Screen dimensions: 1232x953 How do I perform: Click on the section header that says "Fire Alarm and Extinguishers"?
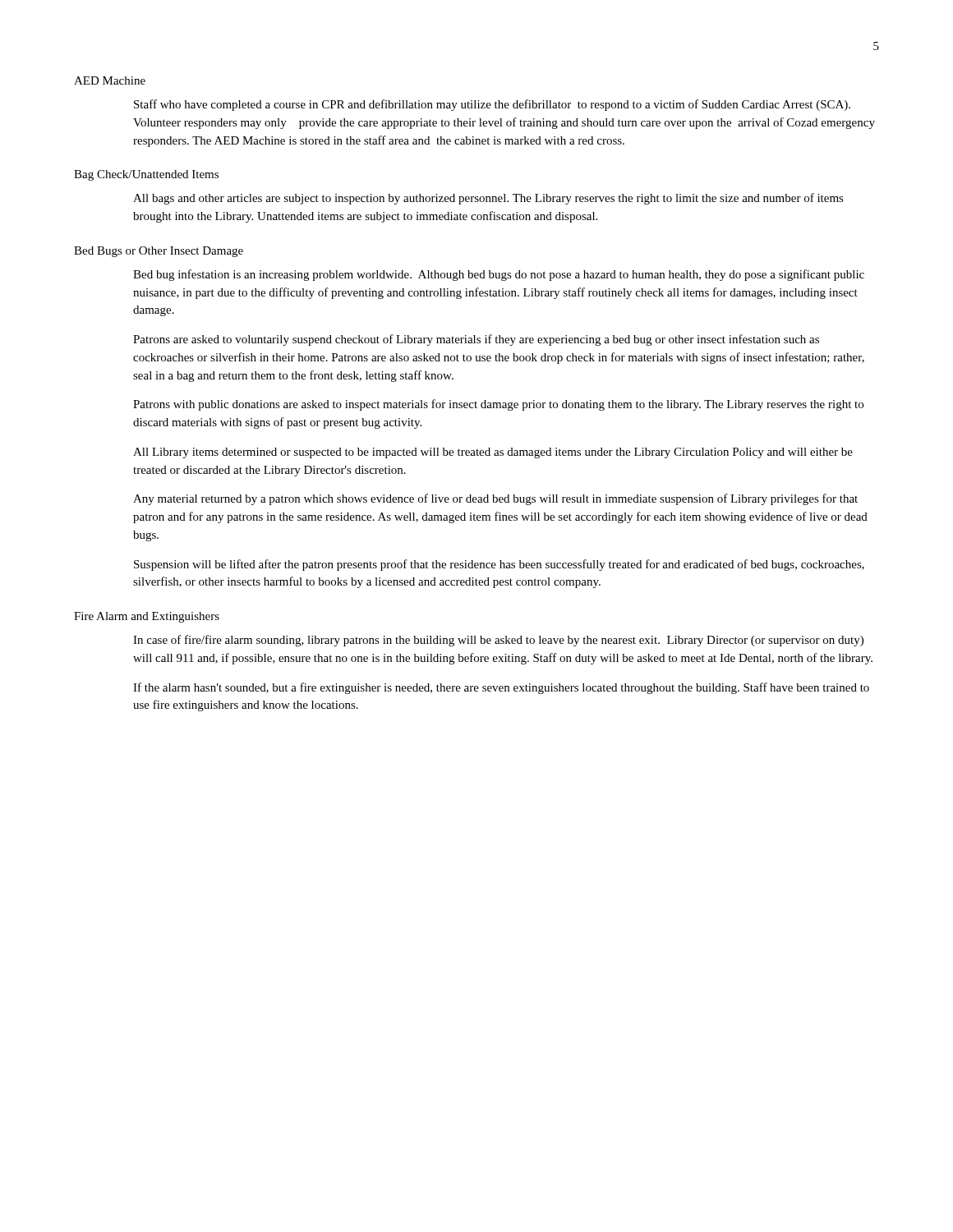[147, 616]
